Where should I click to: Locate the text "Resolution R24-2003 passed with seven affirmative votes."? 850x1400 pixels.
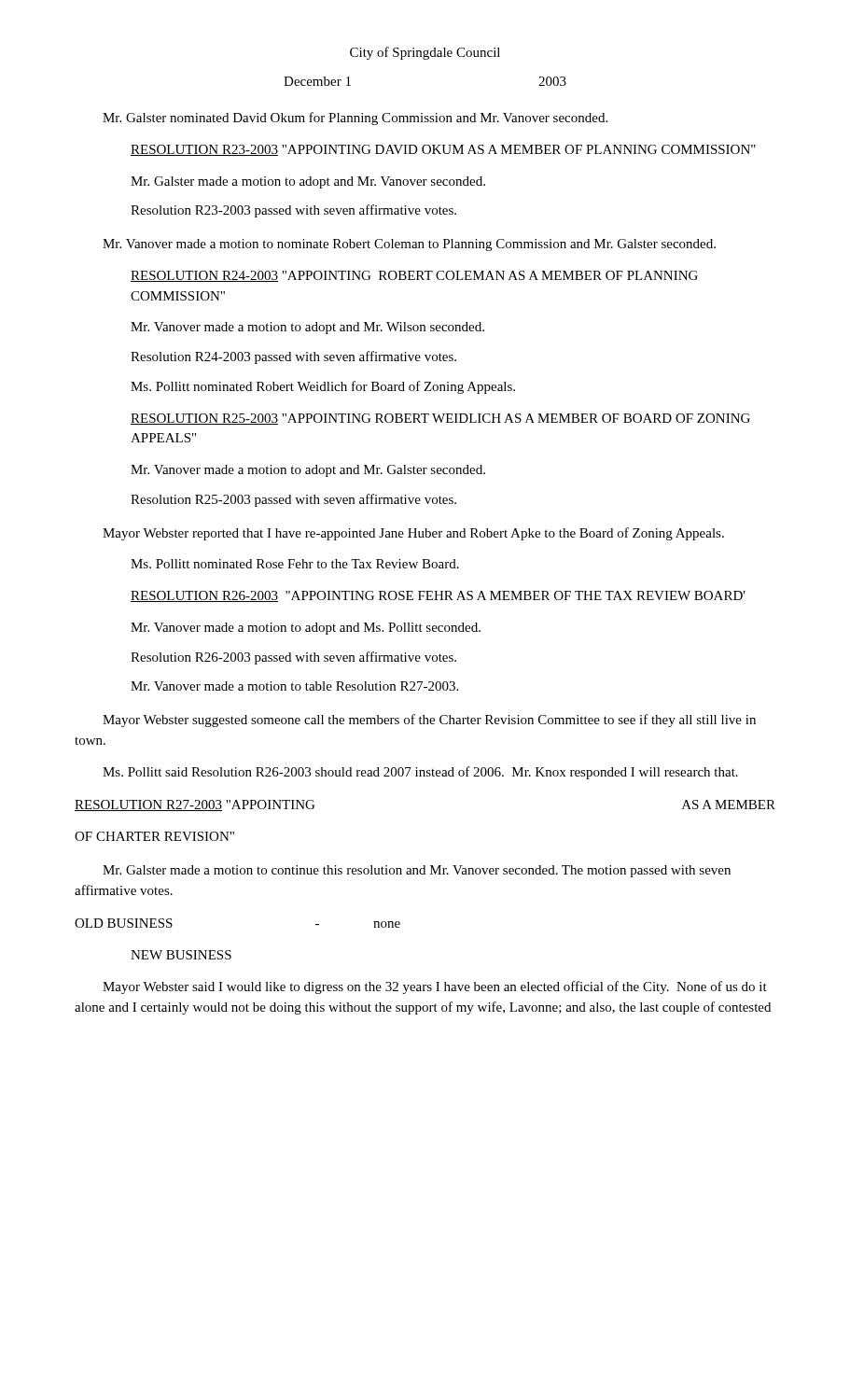pos(294,357)
